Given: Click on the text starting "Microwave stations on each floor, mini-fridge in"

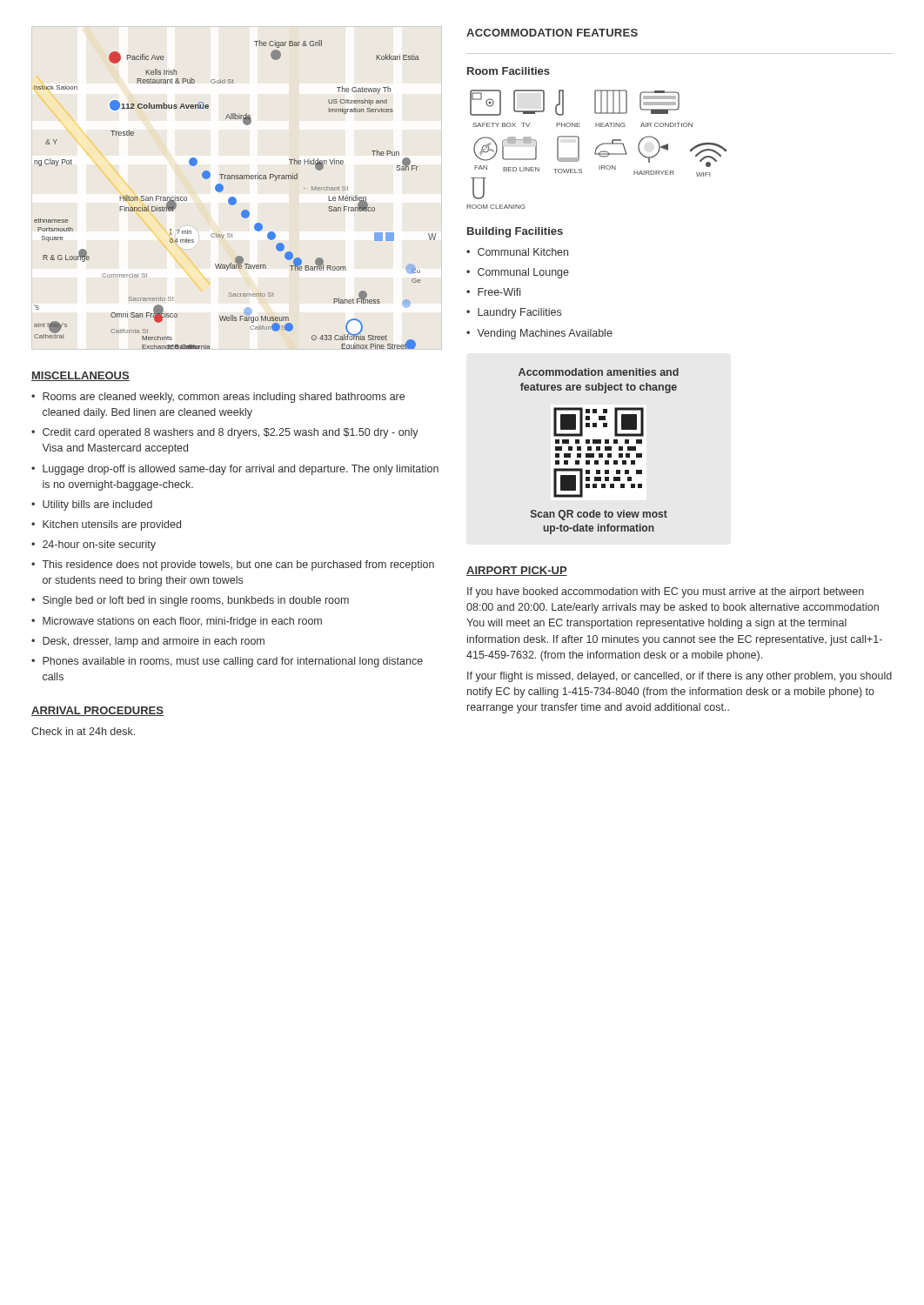Looking at the screenshot, I should [x=182, y=621].
